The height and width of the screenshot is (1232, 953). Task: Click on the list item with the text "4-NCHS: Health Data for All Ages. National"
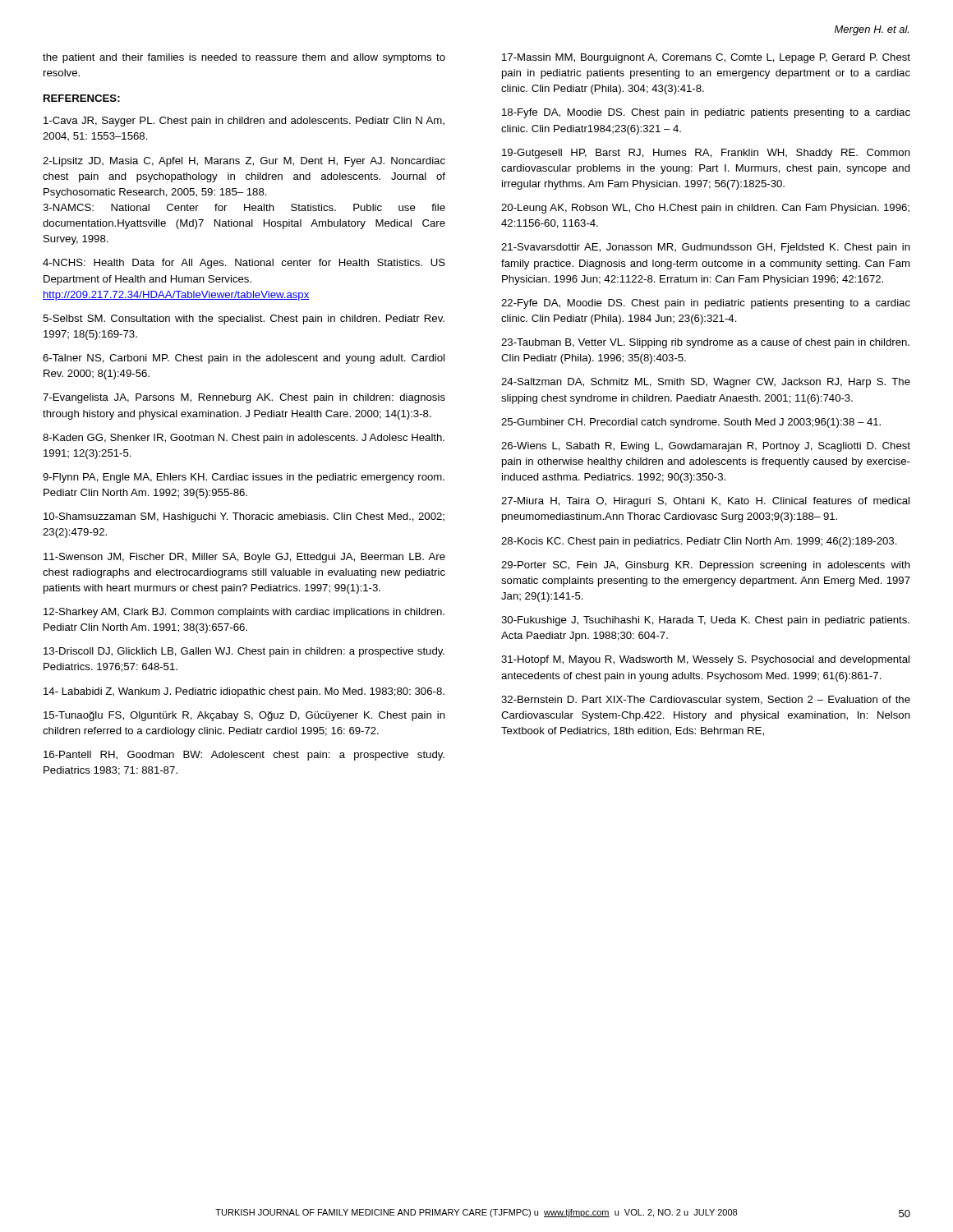pos(244,278)
